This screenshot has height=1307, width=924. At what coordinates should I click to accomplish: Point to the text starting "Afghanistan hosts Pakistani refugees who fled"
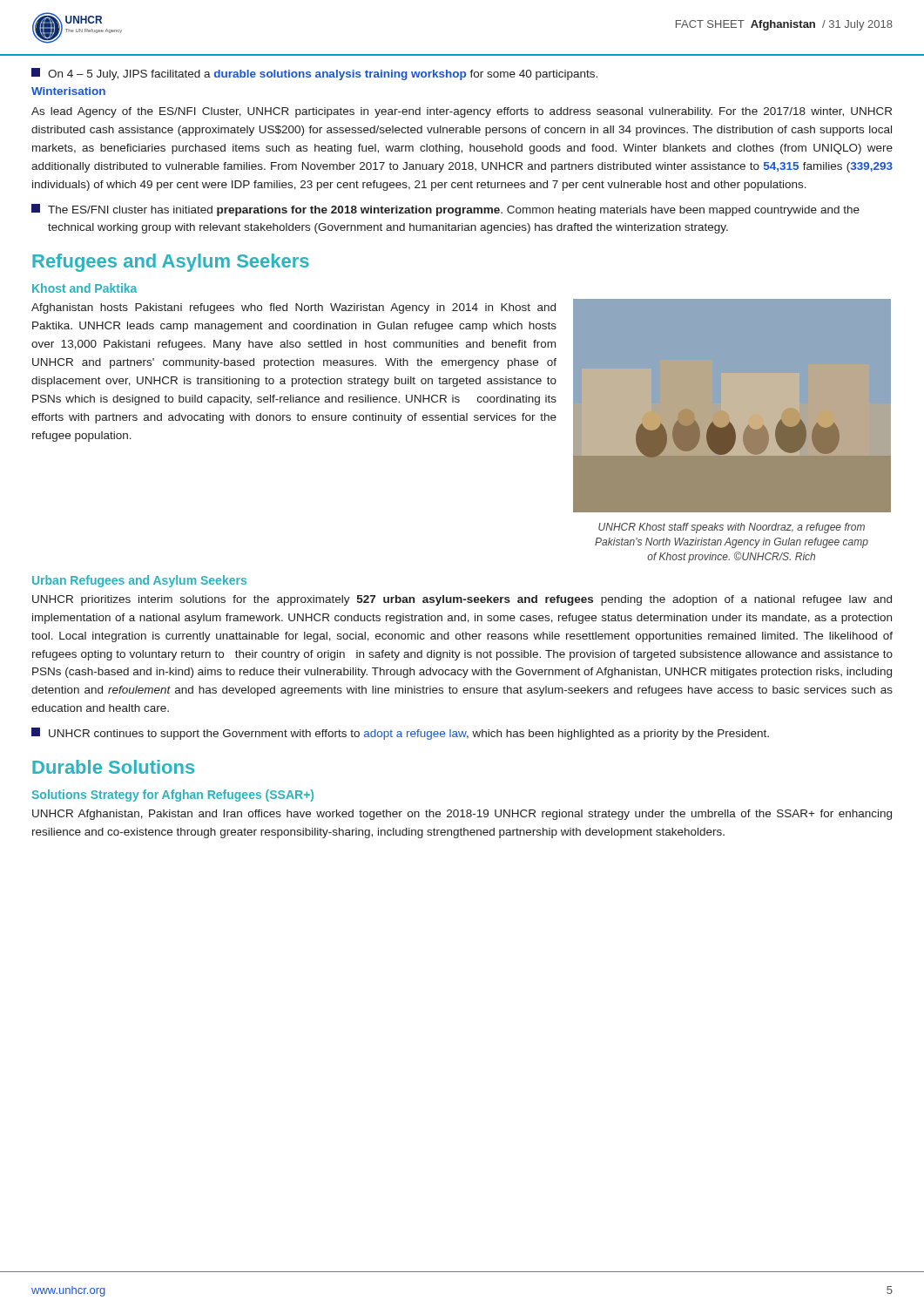(x=294, y=371)
